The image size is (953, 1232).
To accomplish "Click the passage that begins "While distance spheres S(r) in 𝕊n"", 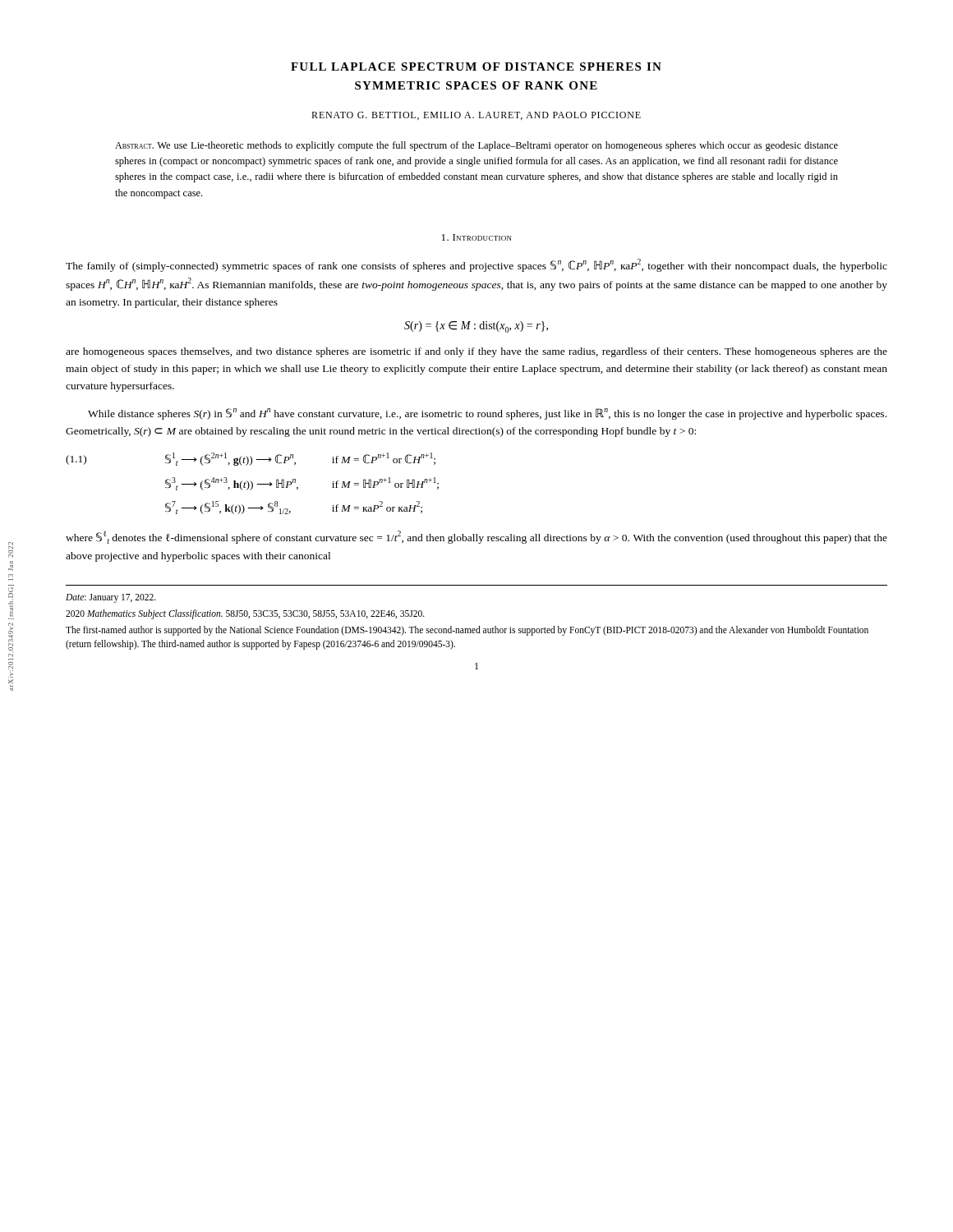I will coord(476,421).
